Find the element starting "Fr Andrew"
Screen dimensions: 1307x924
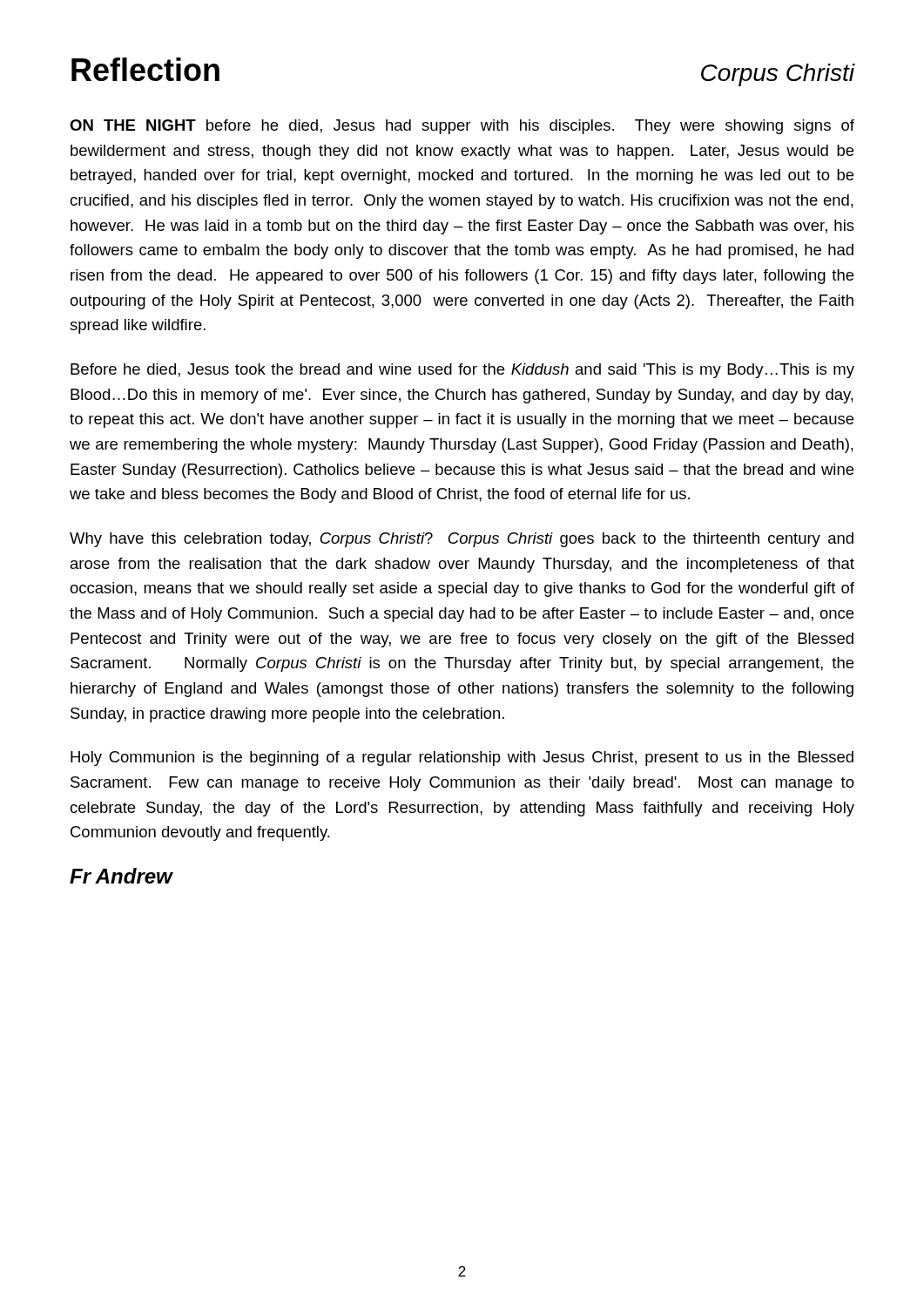click(x=121, y=876)
